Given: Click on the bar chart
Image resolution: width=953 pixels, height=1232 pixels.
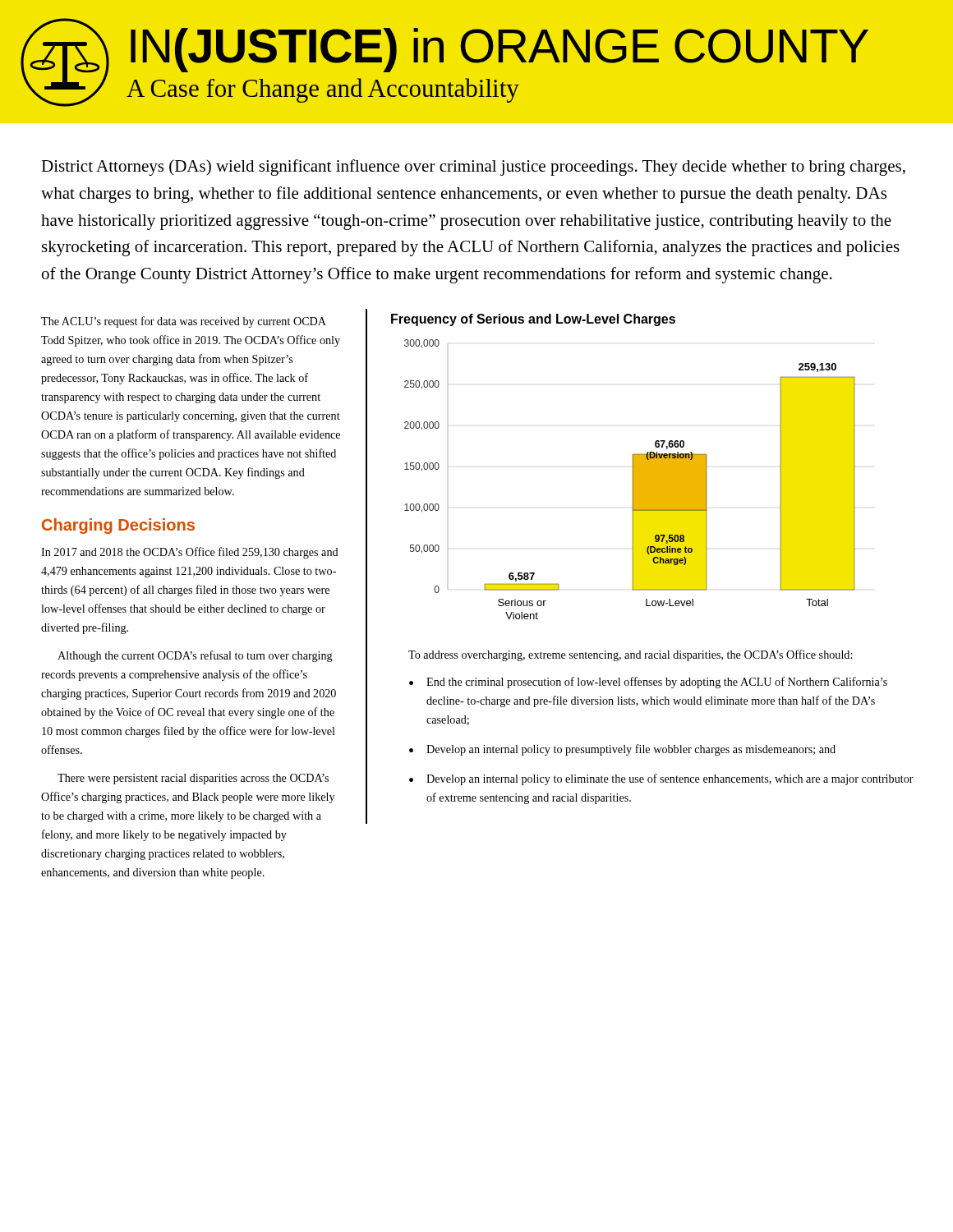Looking at the screenshot, I should tap(655, 471).
